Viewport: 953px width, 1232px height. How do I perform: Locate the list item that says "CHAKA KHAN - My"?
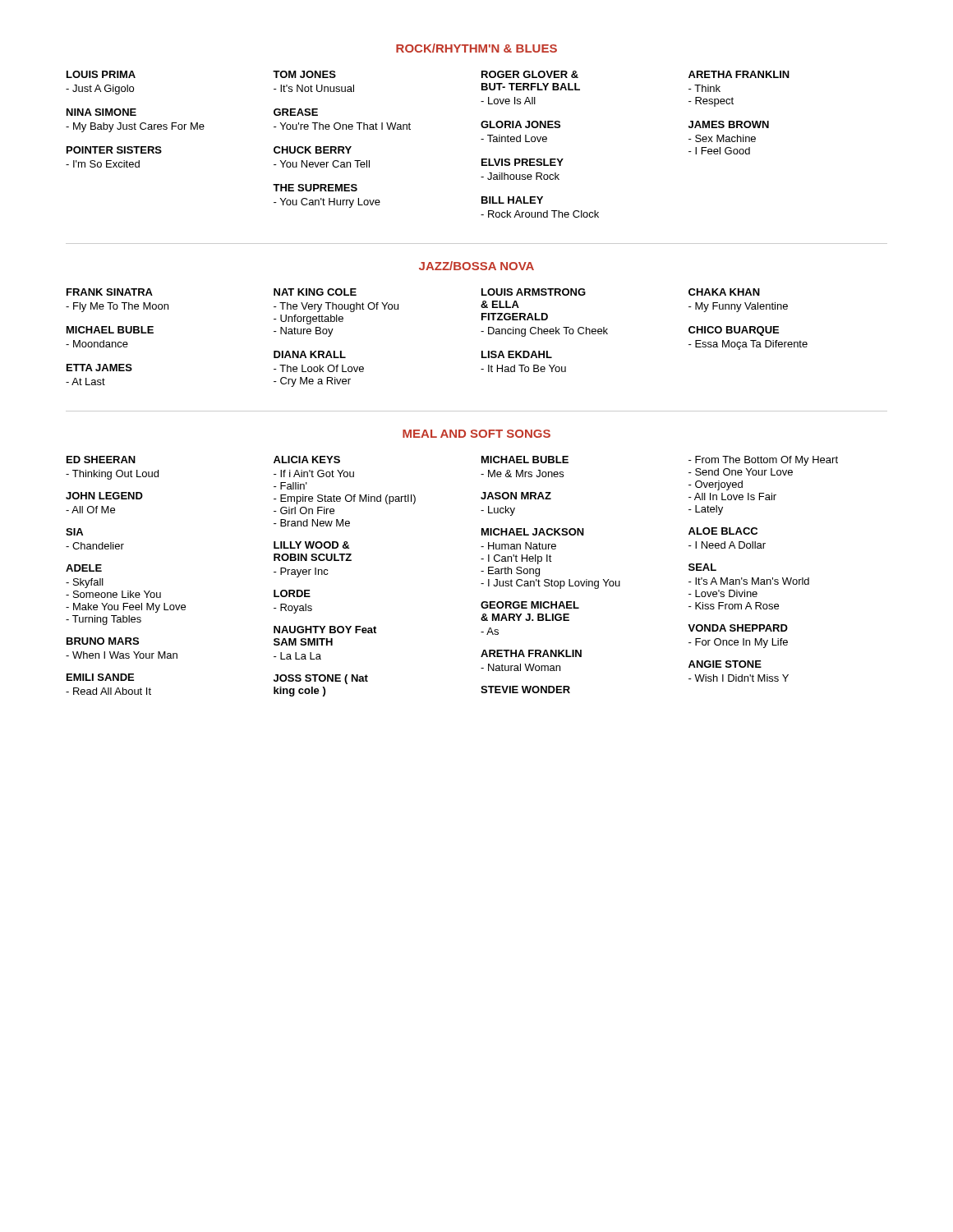(x=788, y=299)
